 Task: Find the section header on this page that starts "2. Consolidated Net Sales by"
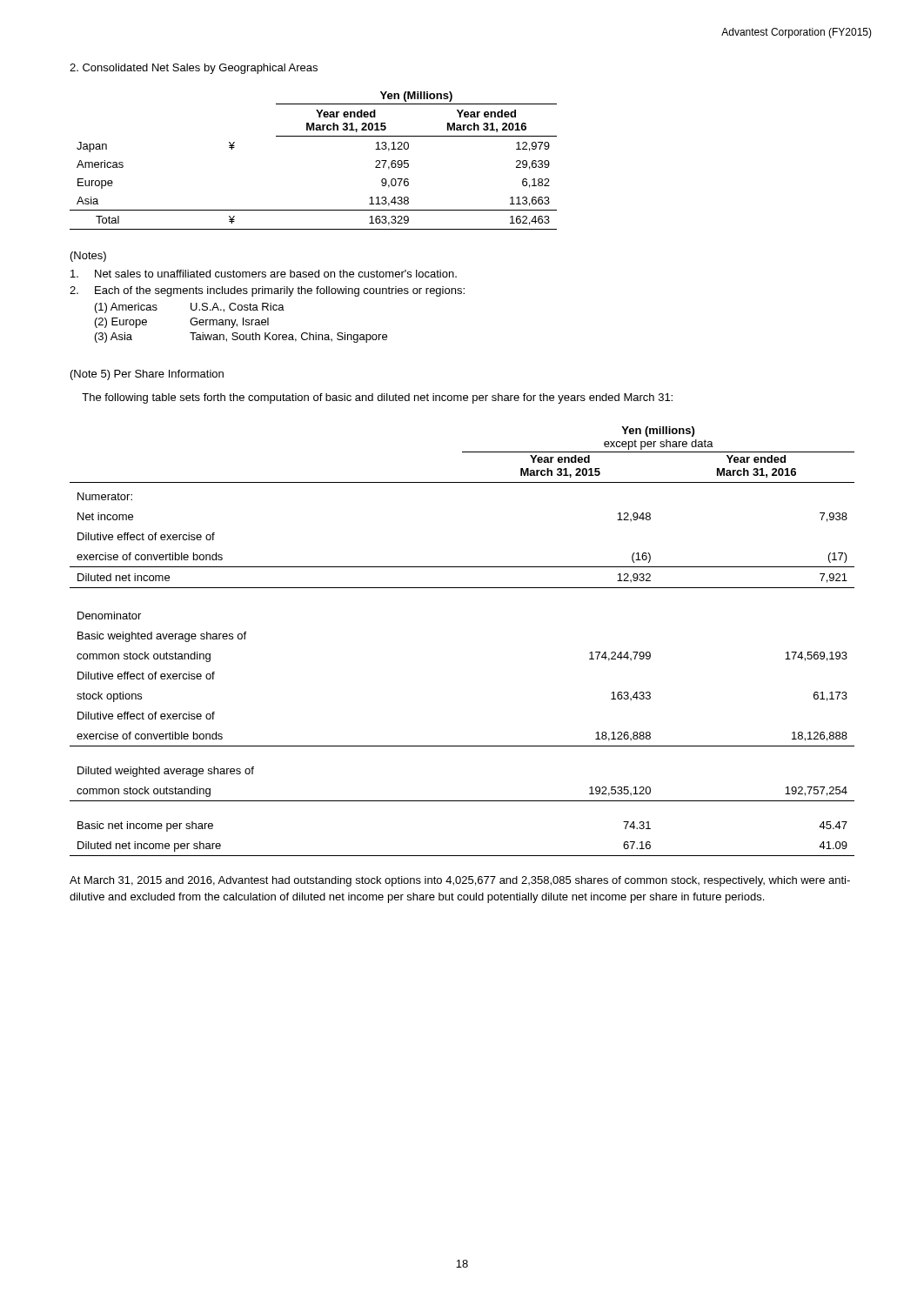194,67
